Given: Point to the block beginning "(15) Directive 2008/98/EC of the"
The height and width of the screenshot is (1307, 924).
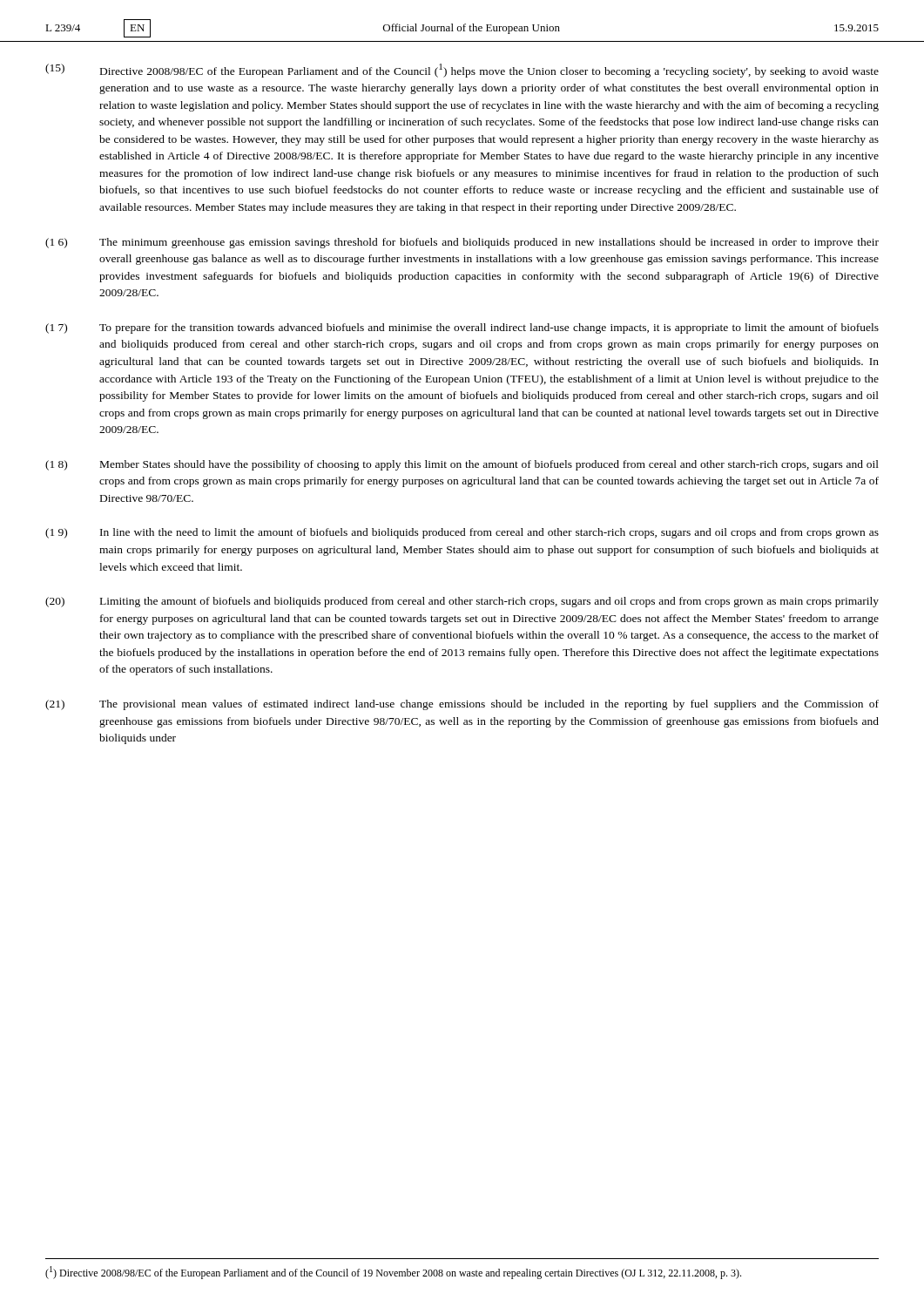Looking at the screenshot, I should (462, 137).
